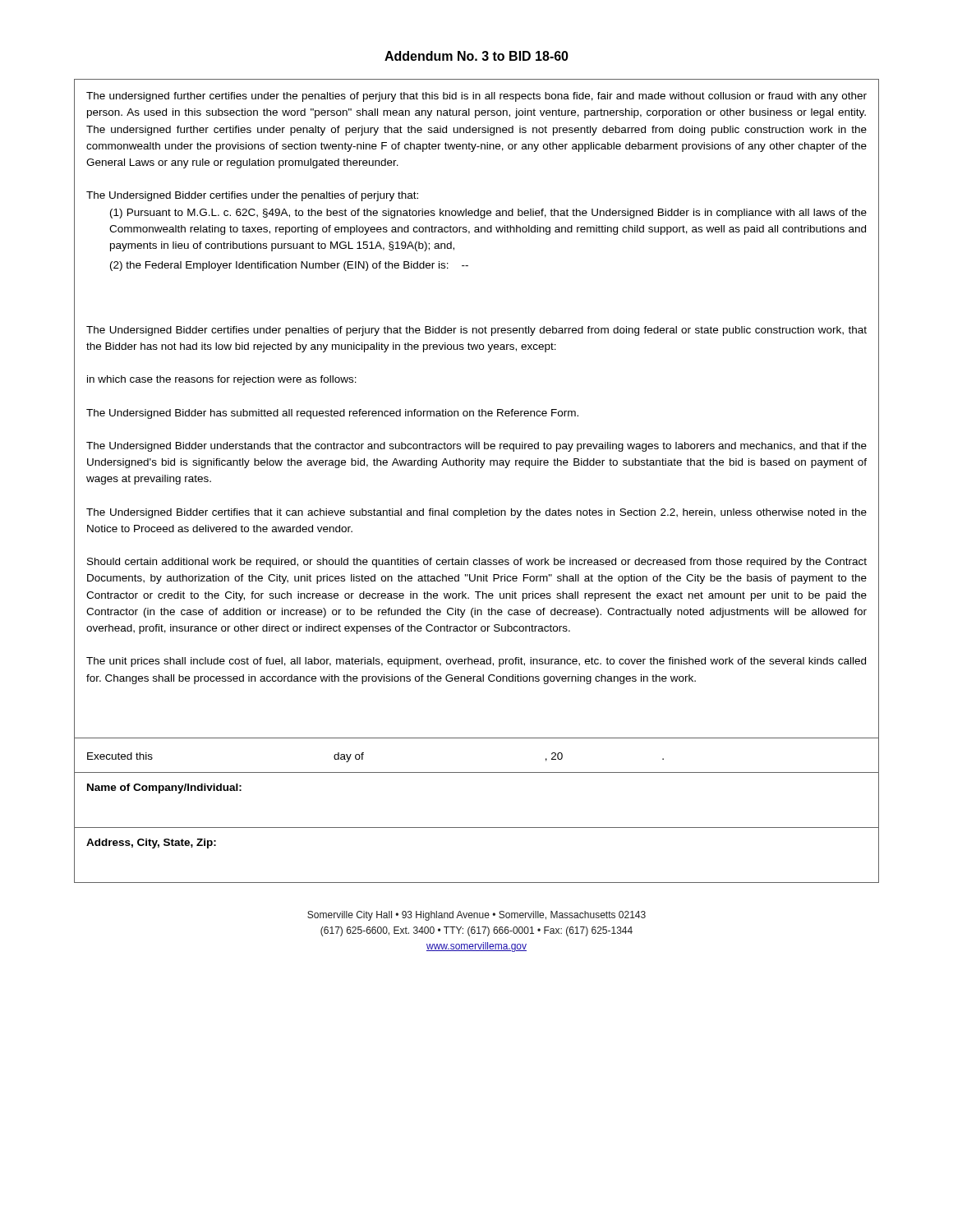Select the block starting "Should certain additional work"
The width and height of the screenshot is (953, 1232).
click(476, 595)
